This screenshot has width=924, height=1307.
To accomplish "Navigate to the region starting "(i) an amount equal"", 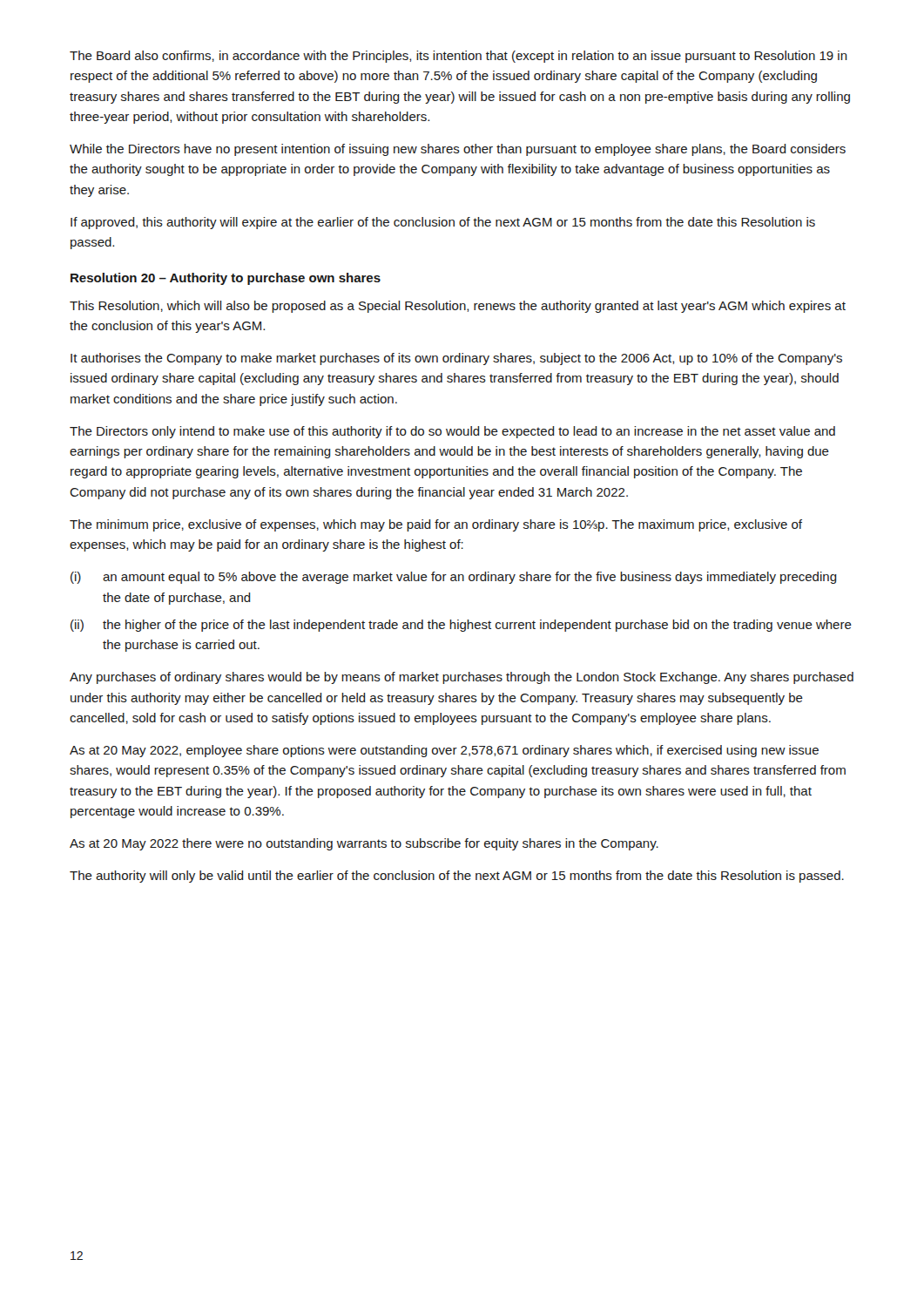I will pos(462,587).
